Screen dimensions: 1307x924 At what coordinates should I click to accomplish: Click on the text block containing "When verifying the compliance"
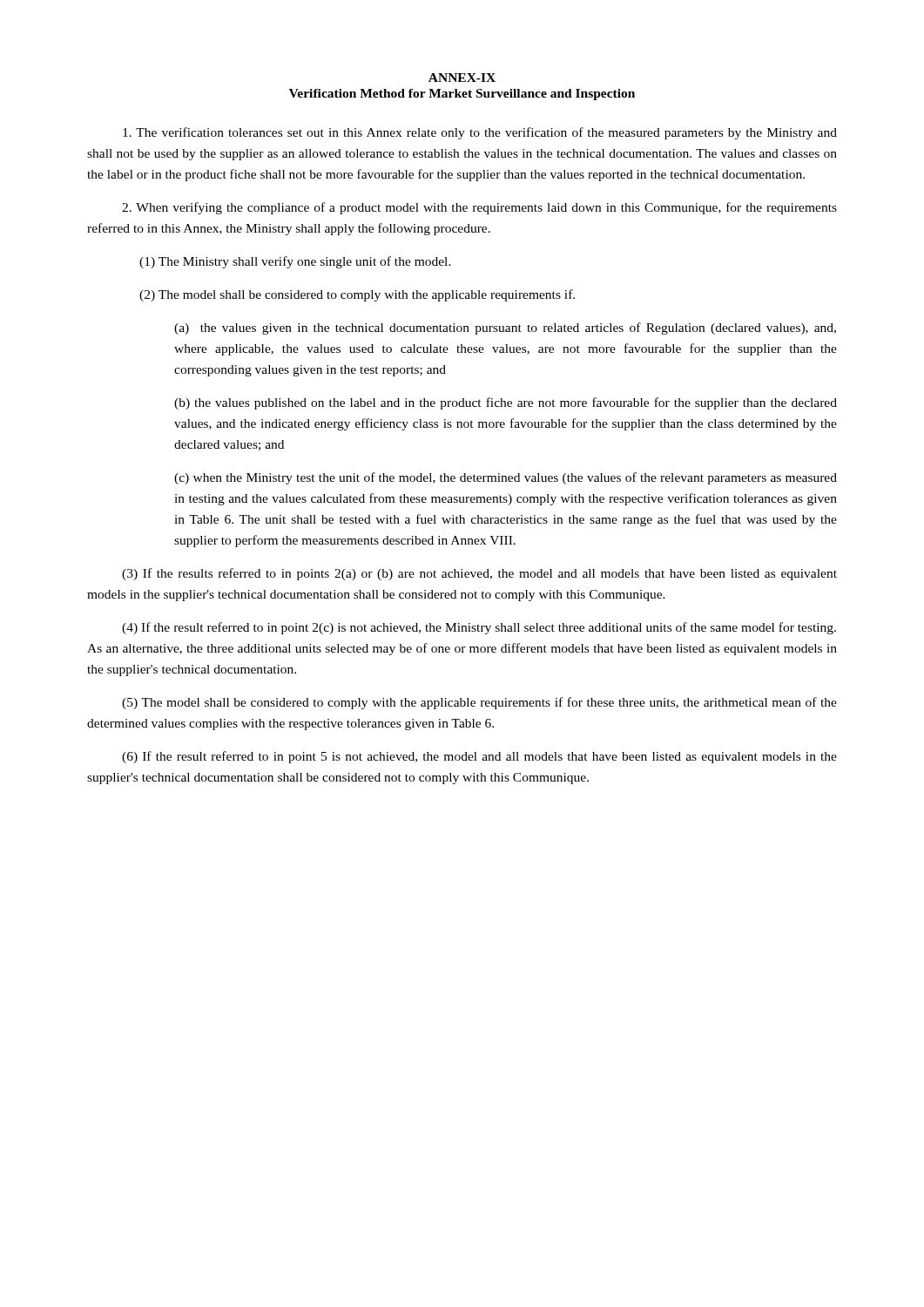coord(462,217)
